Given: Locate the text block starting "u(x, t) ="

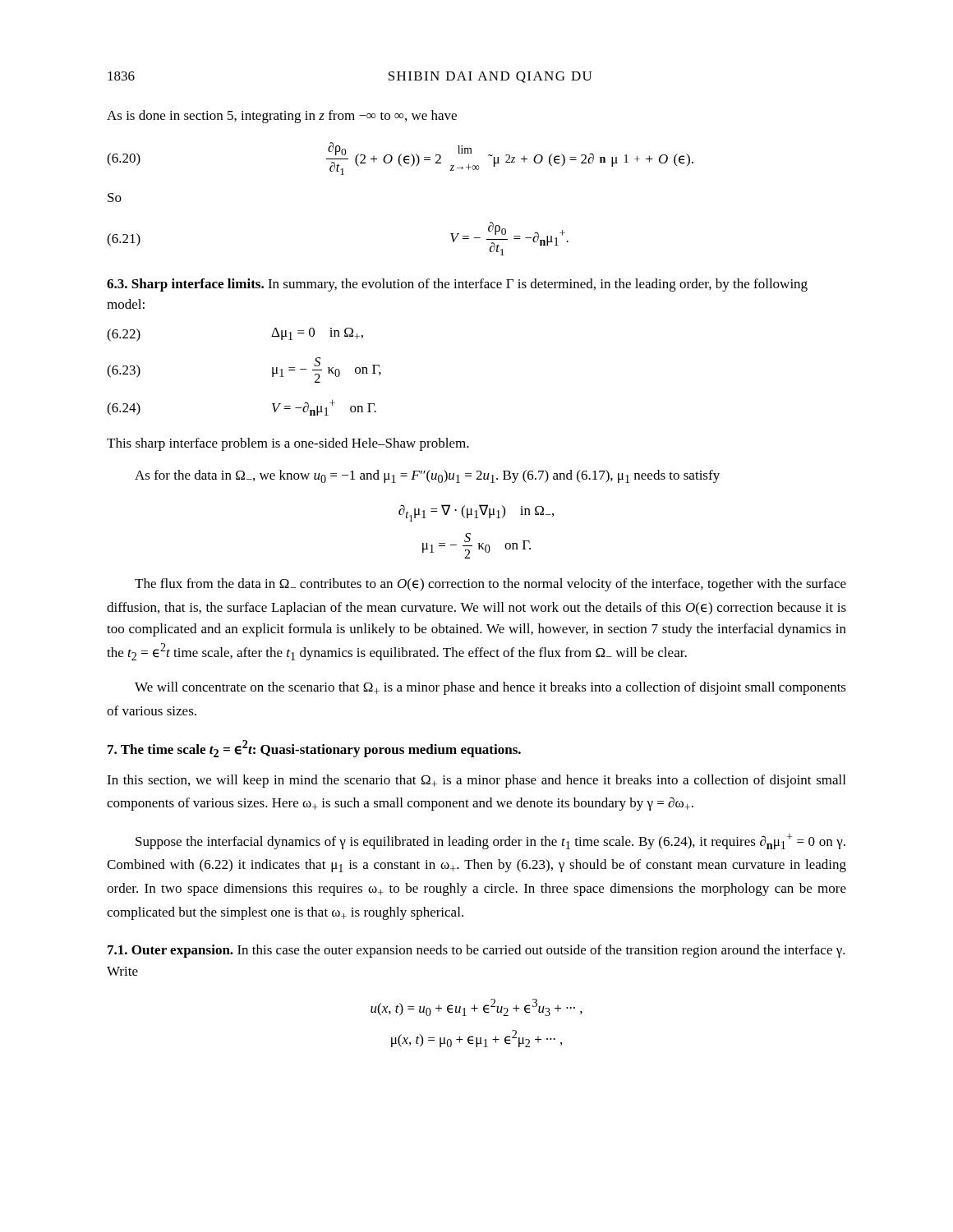Looking at the screenshot, I should (x=476, y=1007).
